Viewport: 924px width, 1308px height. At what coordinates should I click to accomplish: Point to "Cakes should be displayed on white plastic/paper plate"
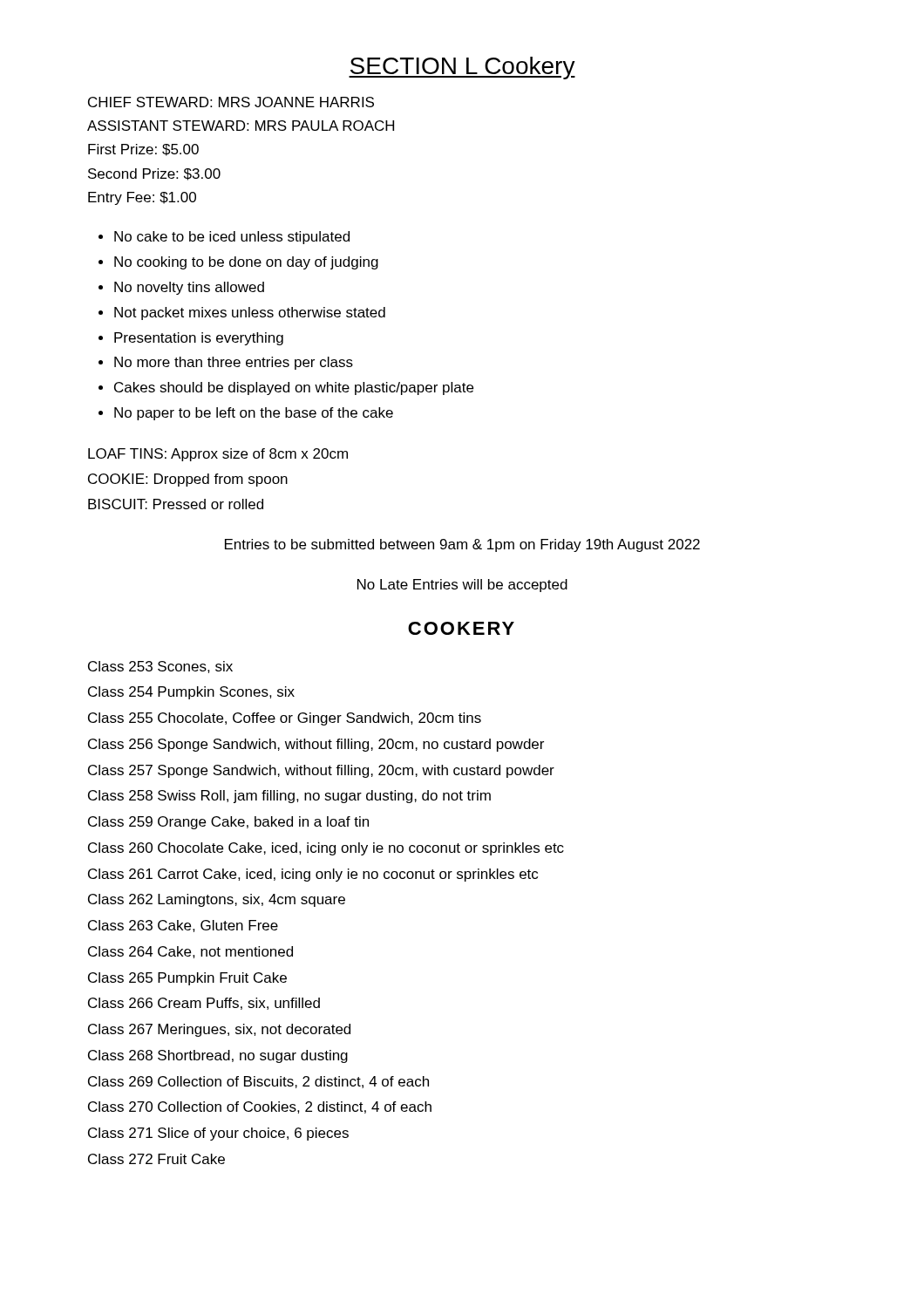click(x=294, y=388)
